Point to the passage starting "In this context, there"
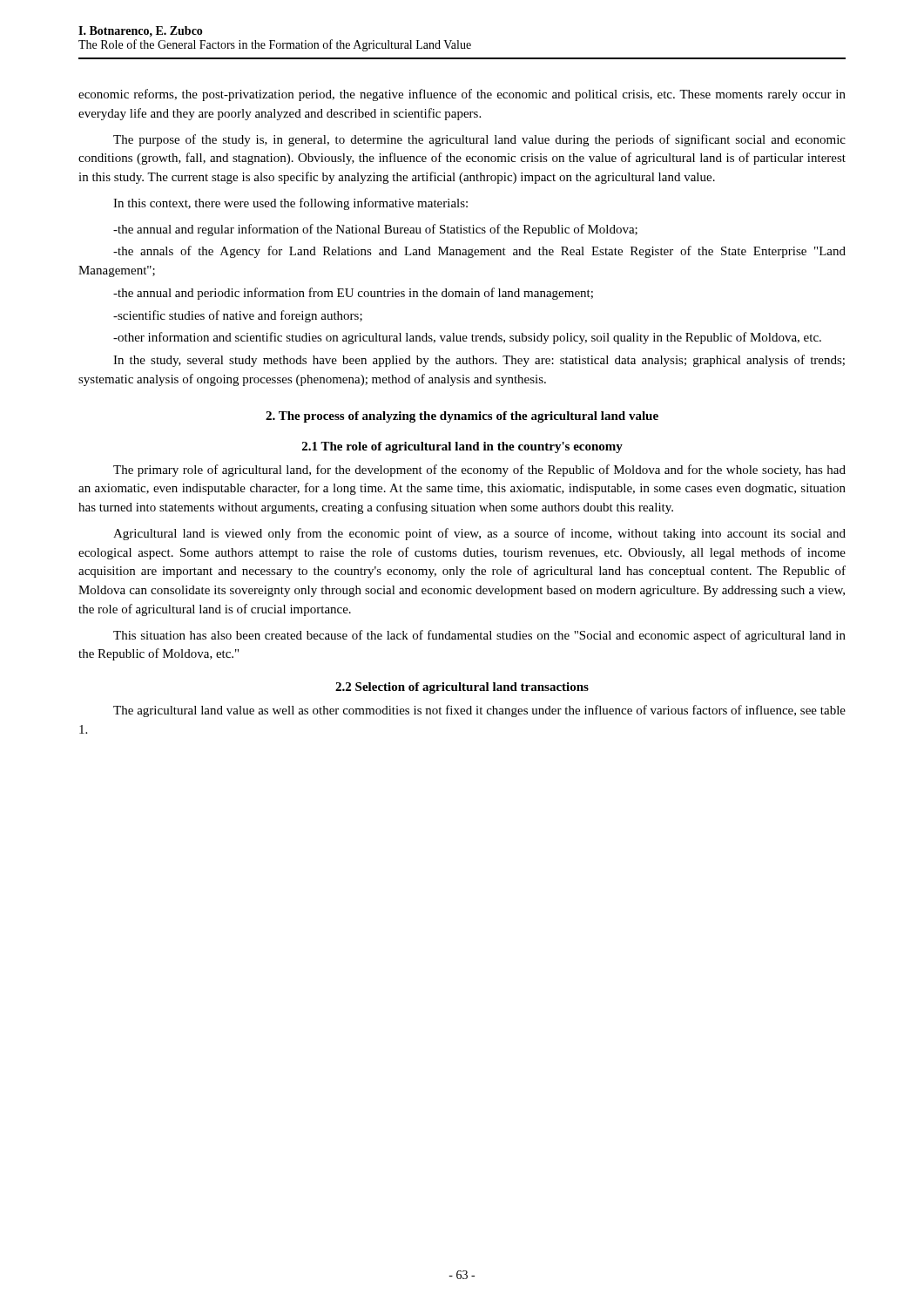This screenshot has width=924, height=1307. coord(462,204)
